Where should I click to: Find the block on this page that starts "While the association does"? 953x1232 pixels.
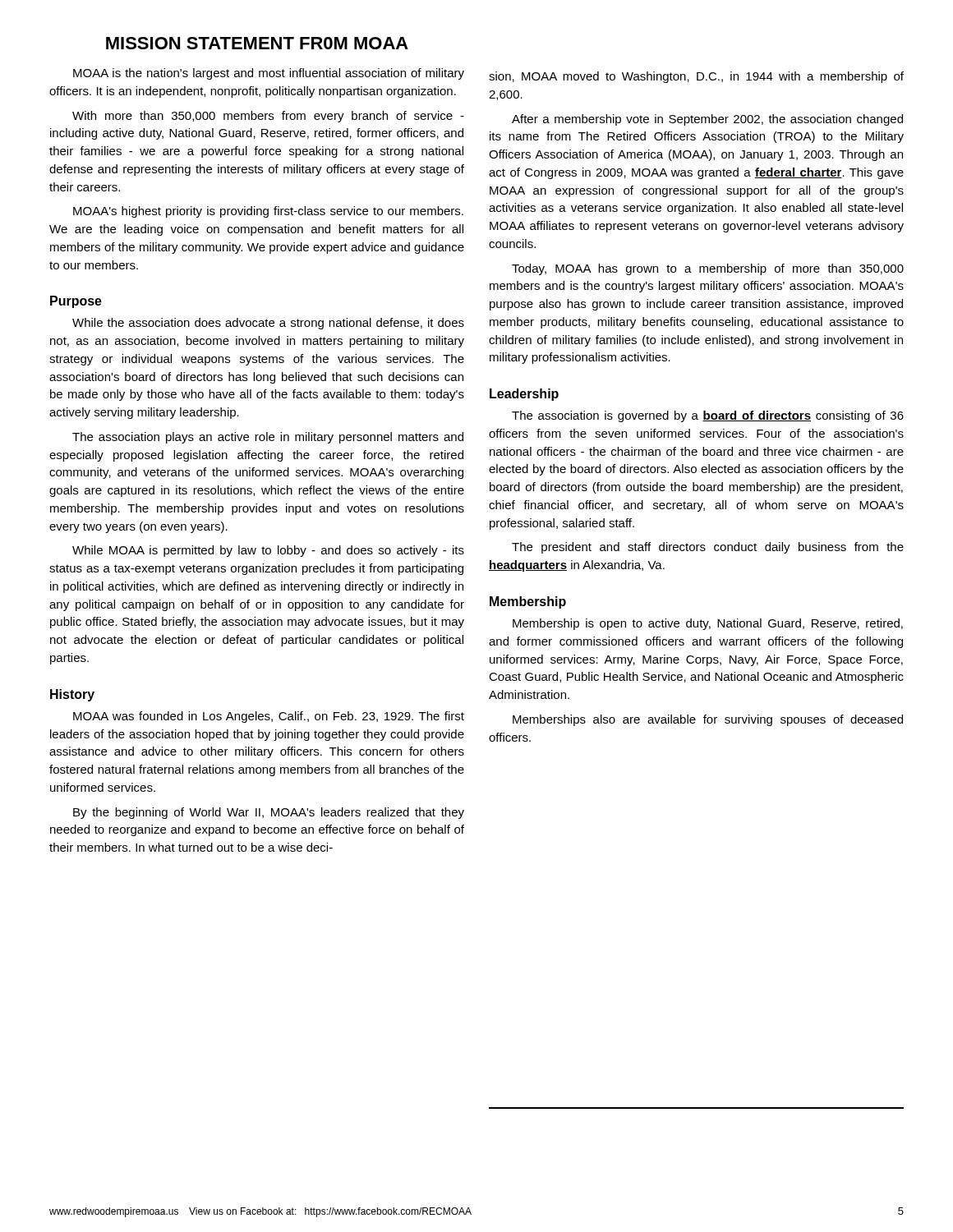pos(257,368)
